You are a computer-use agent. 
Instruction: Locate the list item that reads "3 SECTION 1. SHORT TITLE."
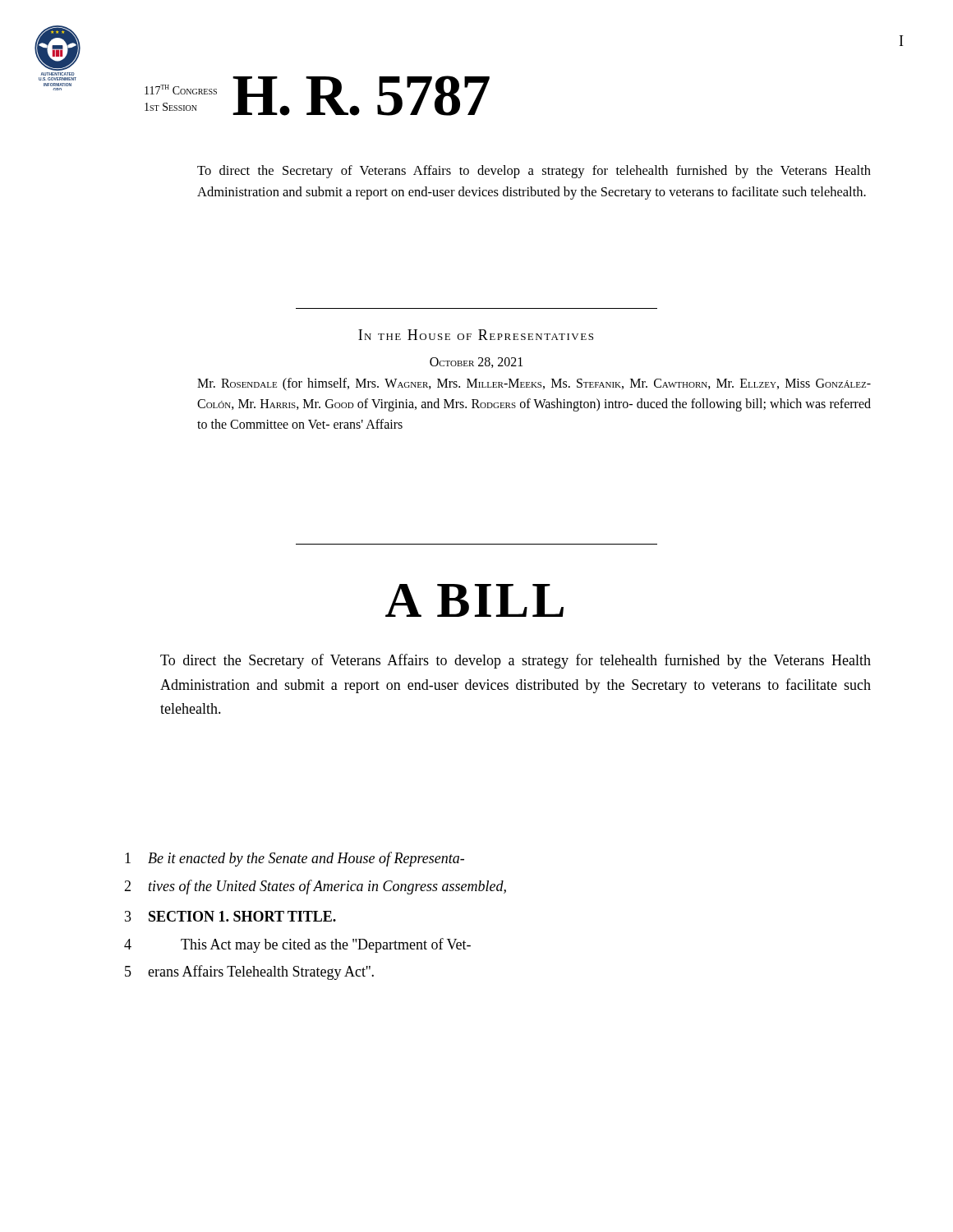[230, 916]
